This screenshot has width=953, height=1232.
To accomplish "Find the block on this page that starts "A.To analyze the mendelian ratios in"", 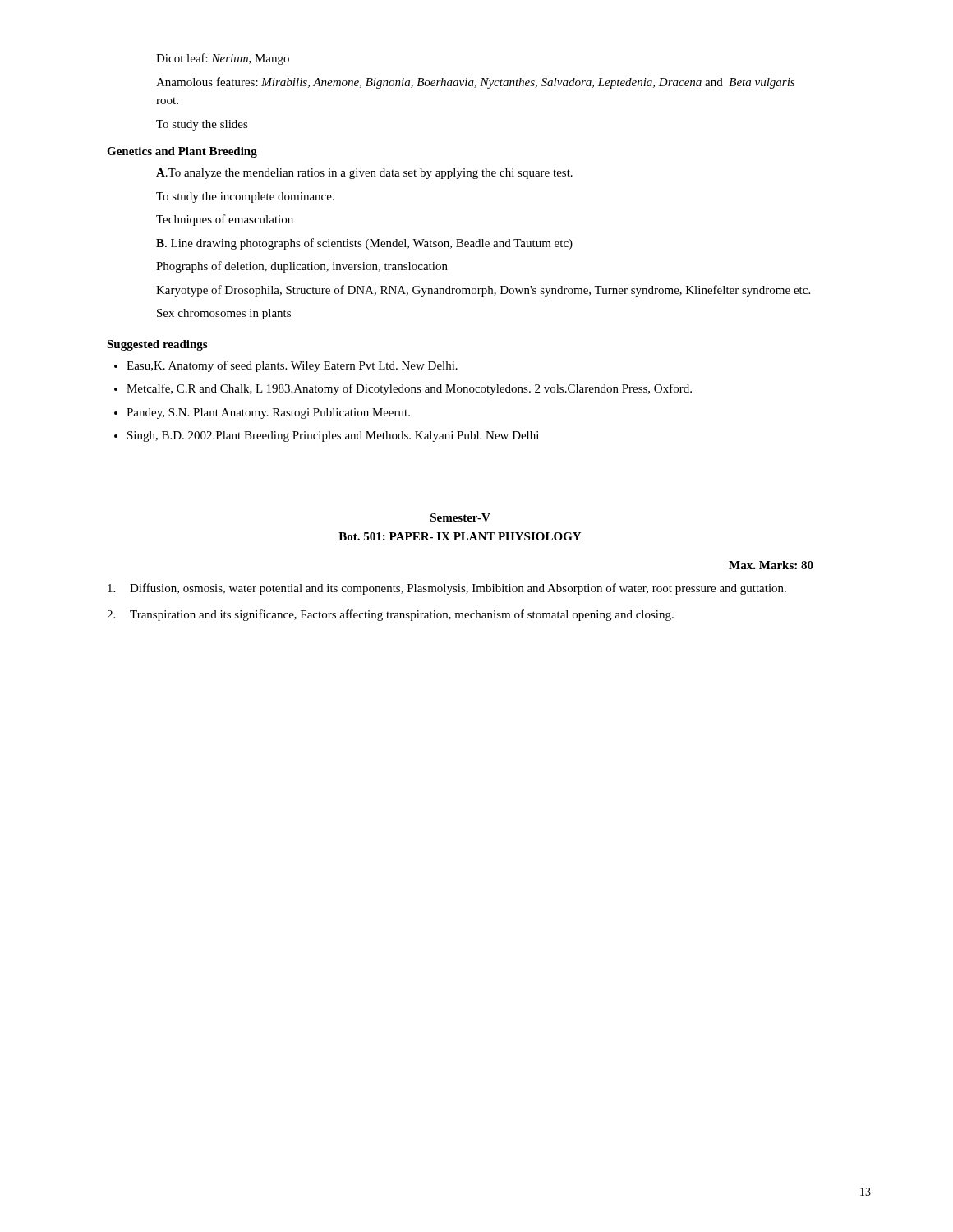I will 365,172.
